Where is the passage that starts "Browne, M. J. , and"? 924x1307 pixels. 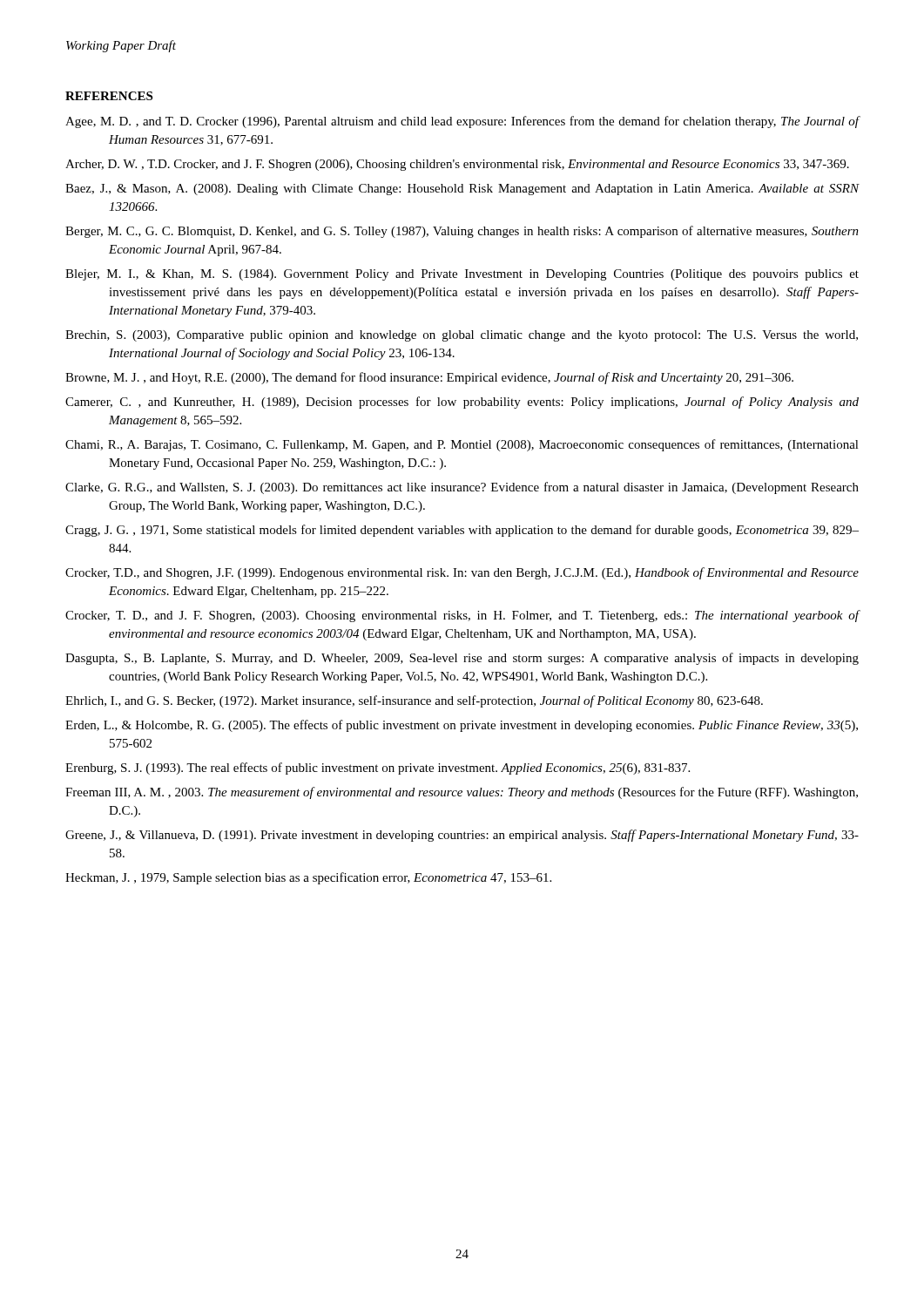click(x=430, y=377)
